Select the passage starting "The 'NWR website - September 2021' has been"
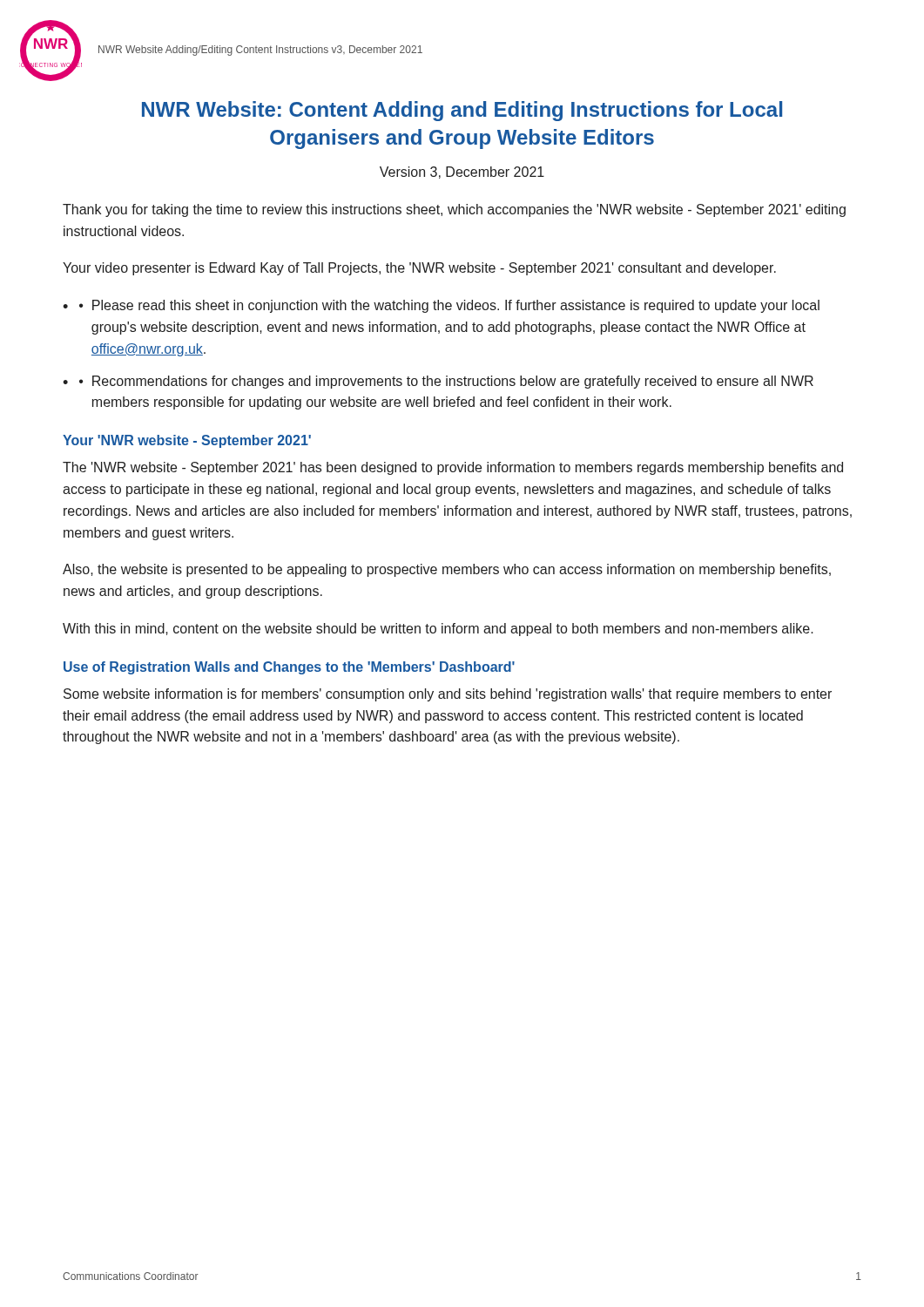924x1307 pixels. 458,500
